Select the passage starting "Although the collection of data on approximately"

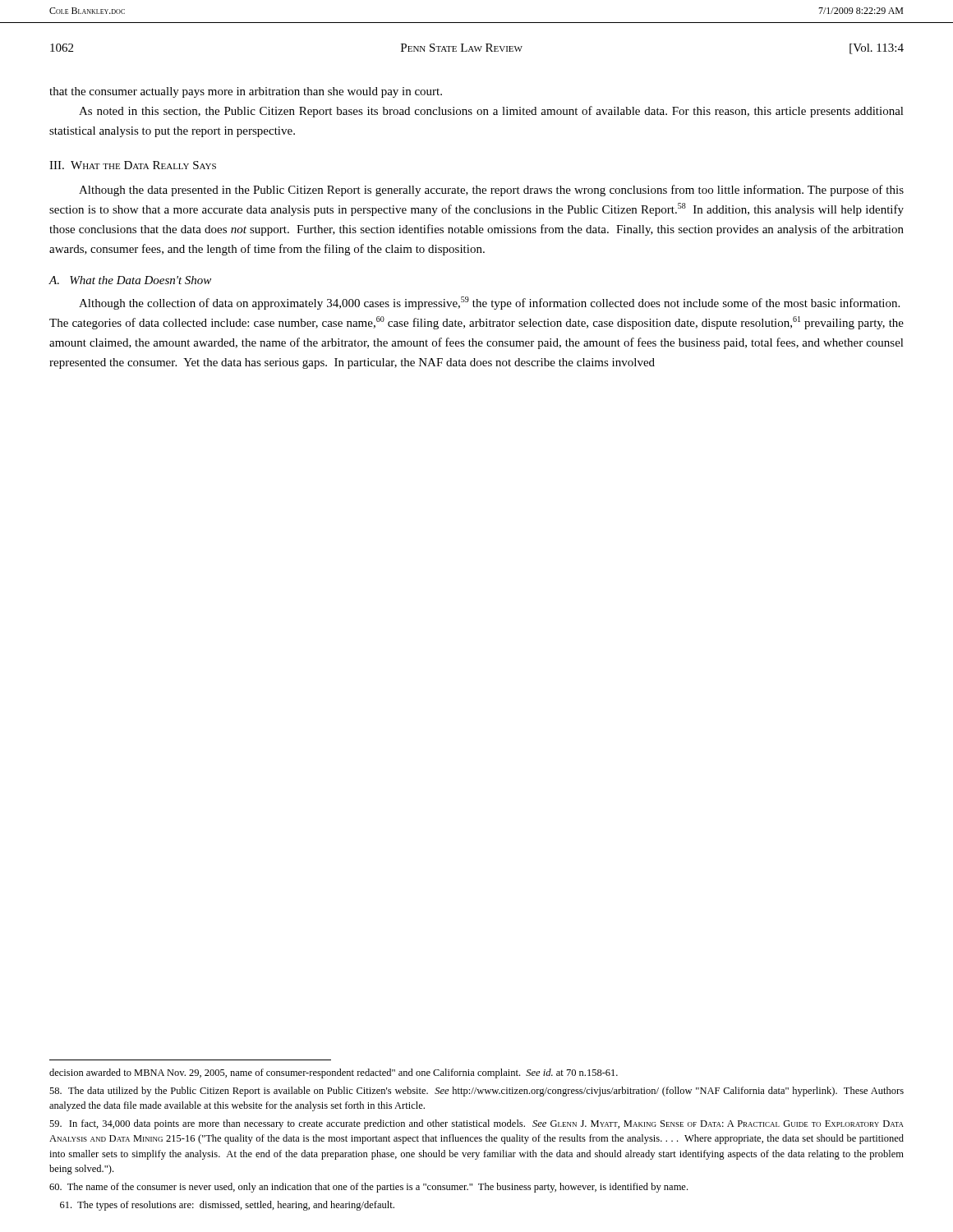476,332
